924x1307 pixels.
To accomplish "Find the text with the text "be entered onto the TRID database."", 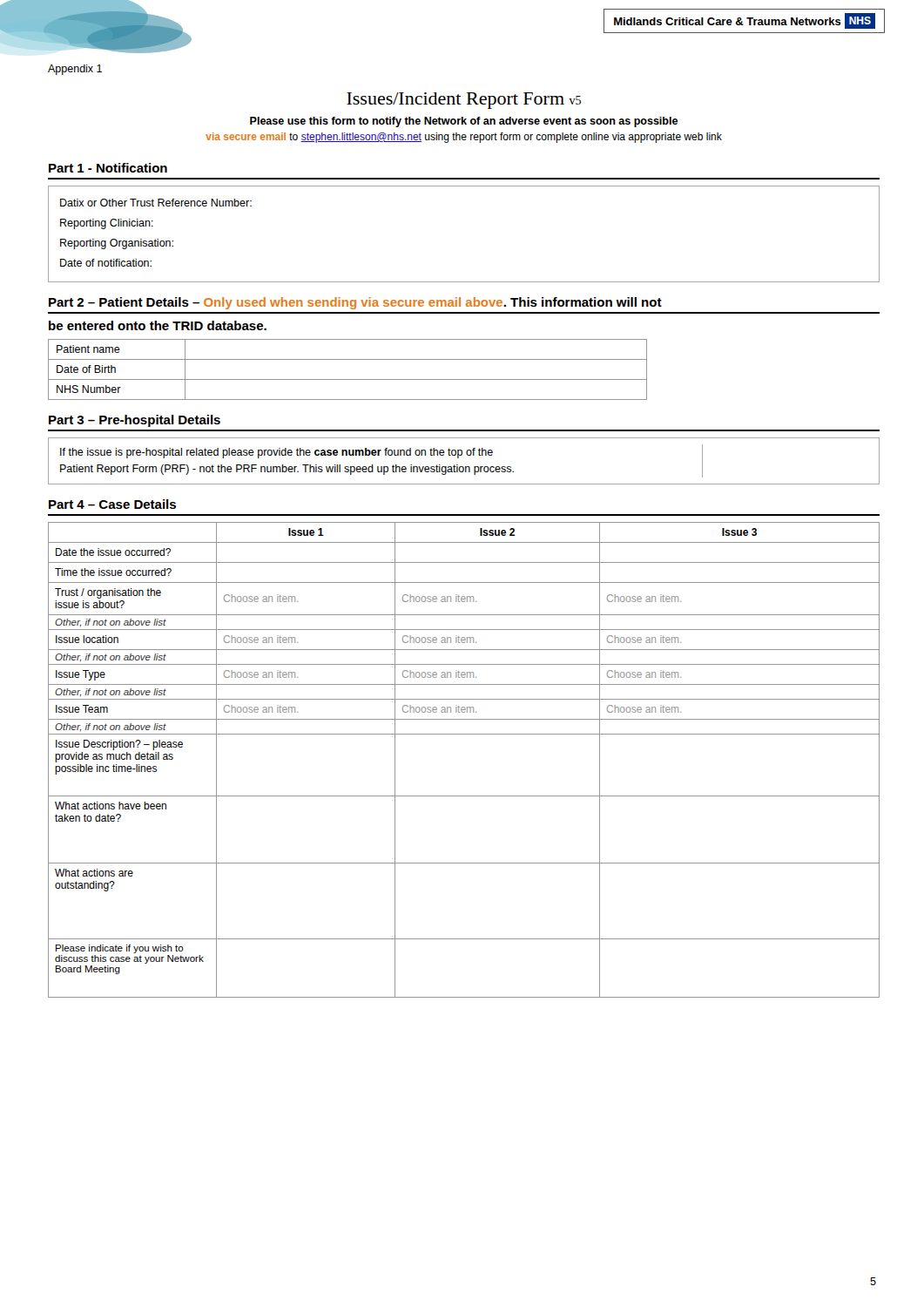I will [x=157, y=325].
